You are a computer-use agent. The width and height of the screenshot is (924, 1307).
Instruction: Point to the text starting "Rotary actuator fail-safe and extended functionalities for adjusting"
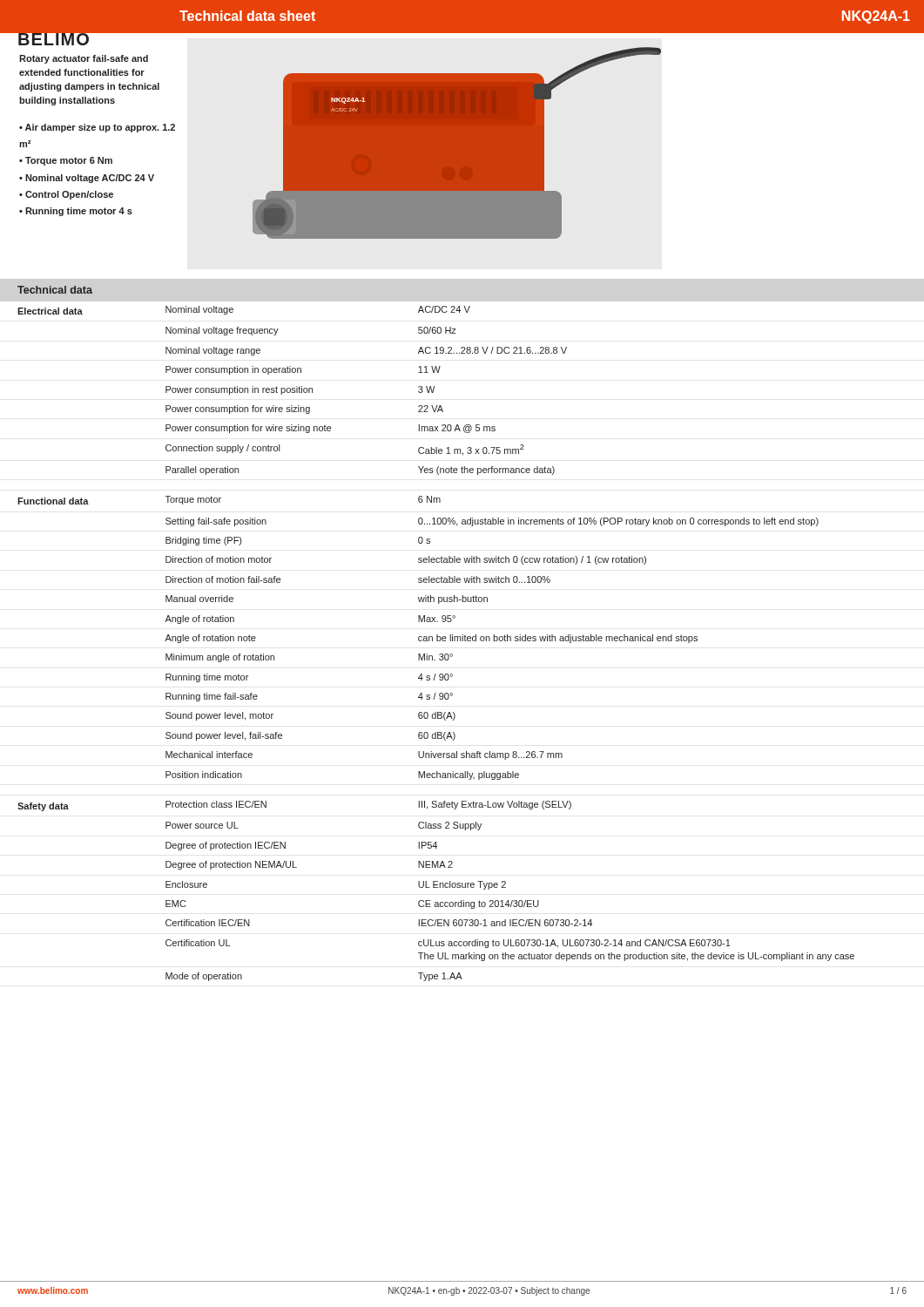pos(89,79)
